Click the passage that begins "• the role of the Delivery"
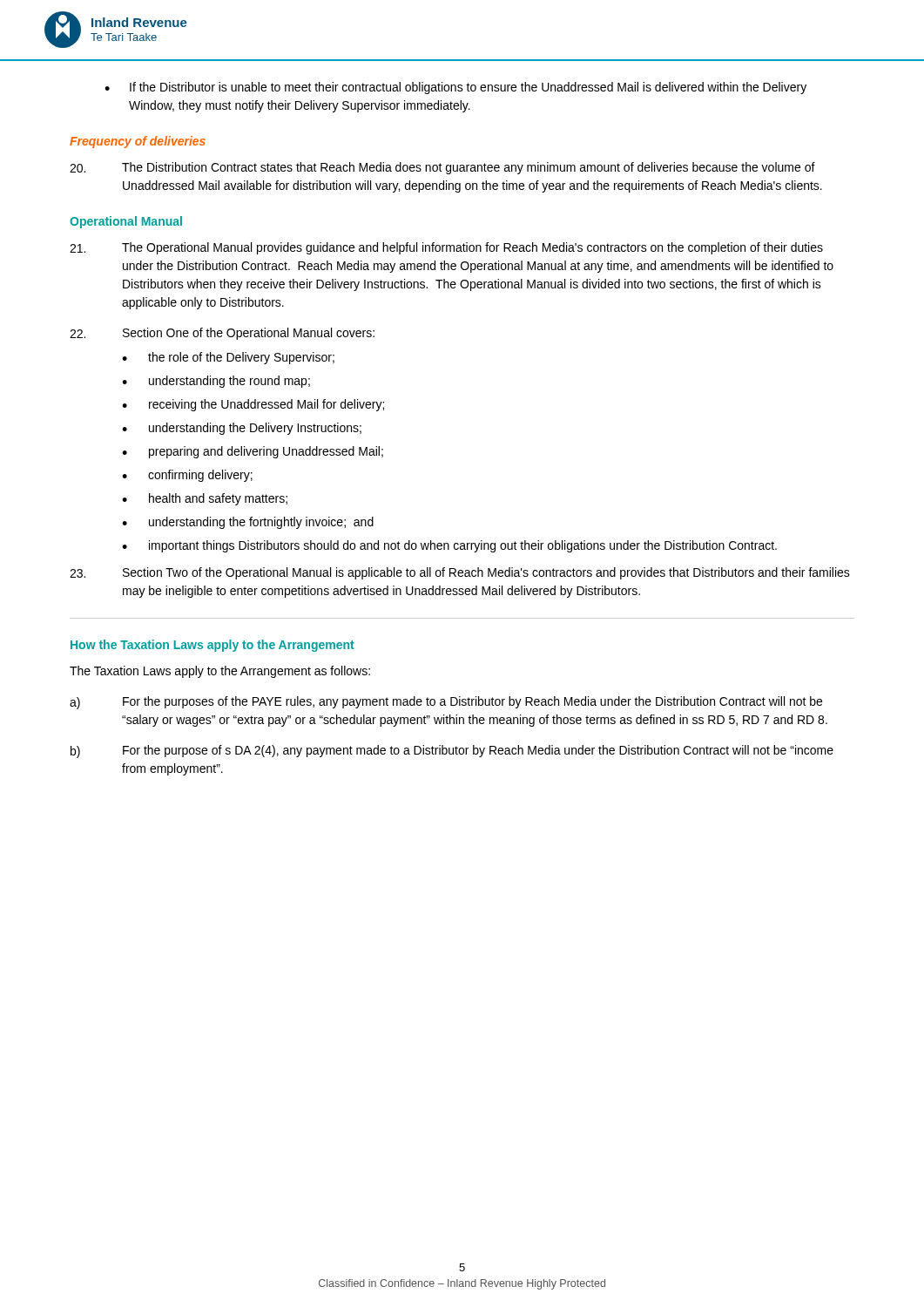This screenshot has height=1307, width=924. point(229,358)
